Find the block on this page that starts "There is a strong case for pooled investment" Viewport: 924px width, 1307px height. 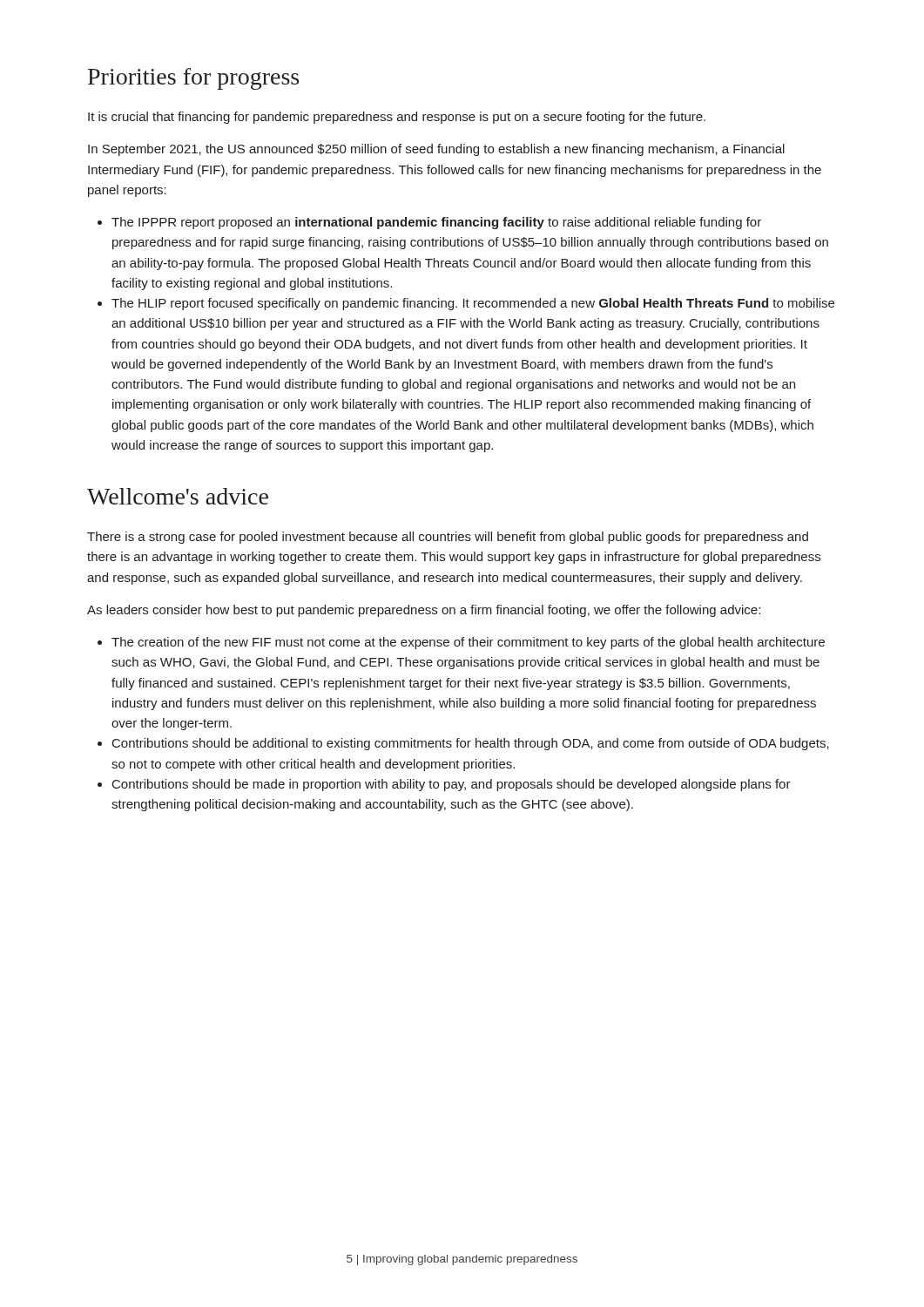[x=454, y=557]
